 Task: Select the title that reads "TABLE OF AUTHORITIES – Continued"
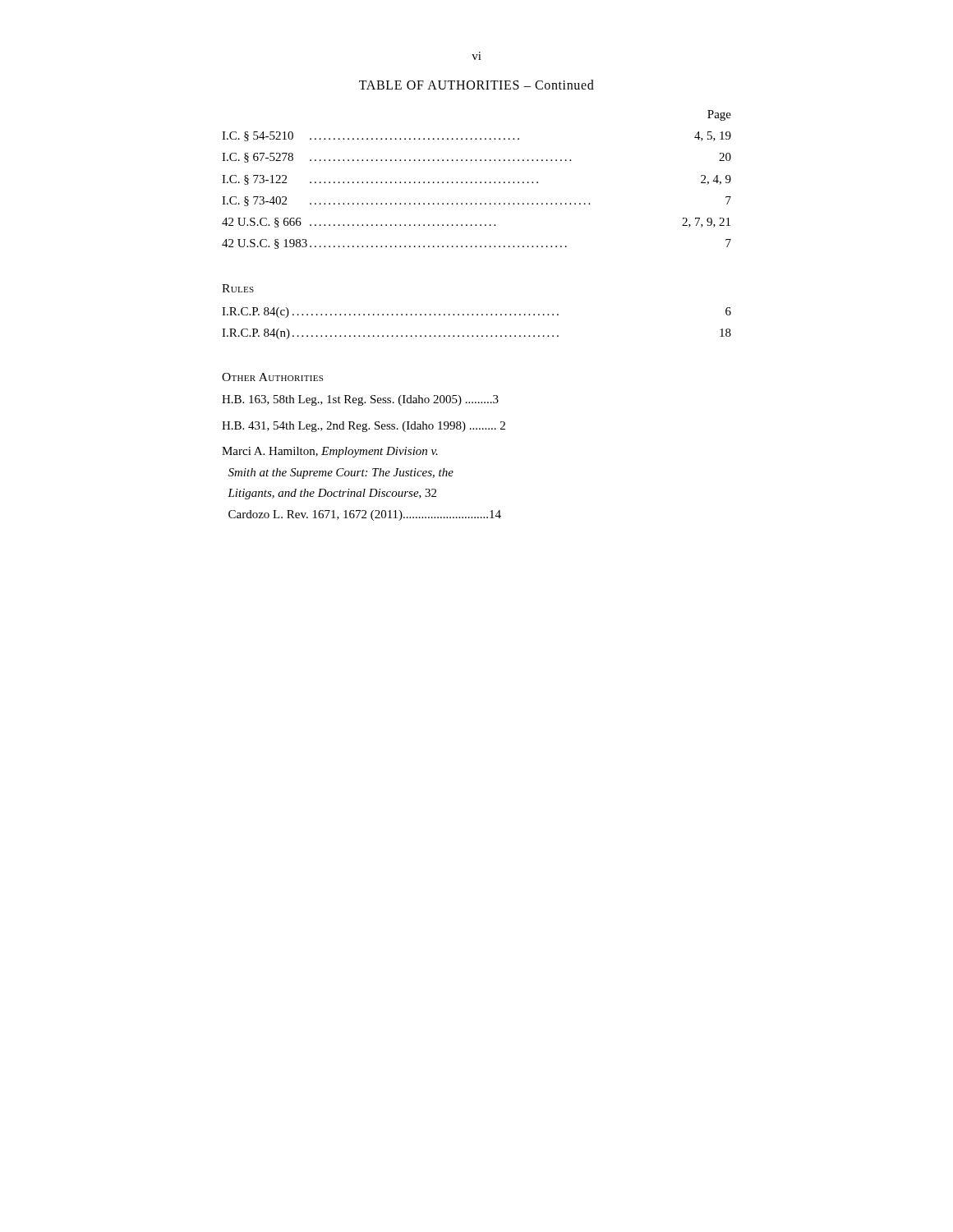(476, 85)
